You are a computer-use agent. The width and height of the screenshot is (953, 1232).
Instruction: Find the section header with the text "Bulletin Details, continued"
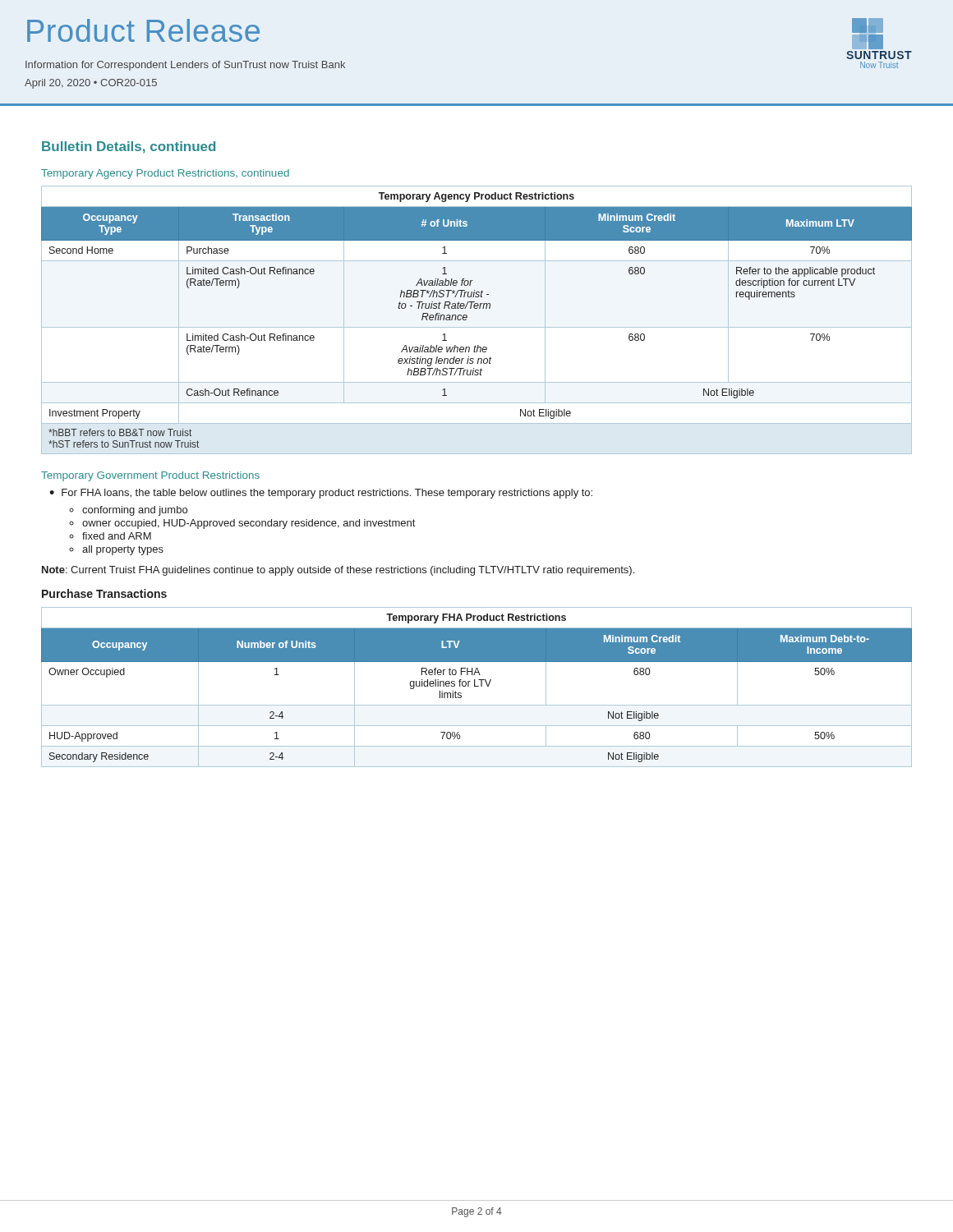(x=129, y=147)
